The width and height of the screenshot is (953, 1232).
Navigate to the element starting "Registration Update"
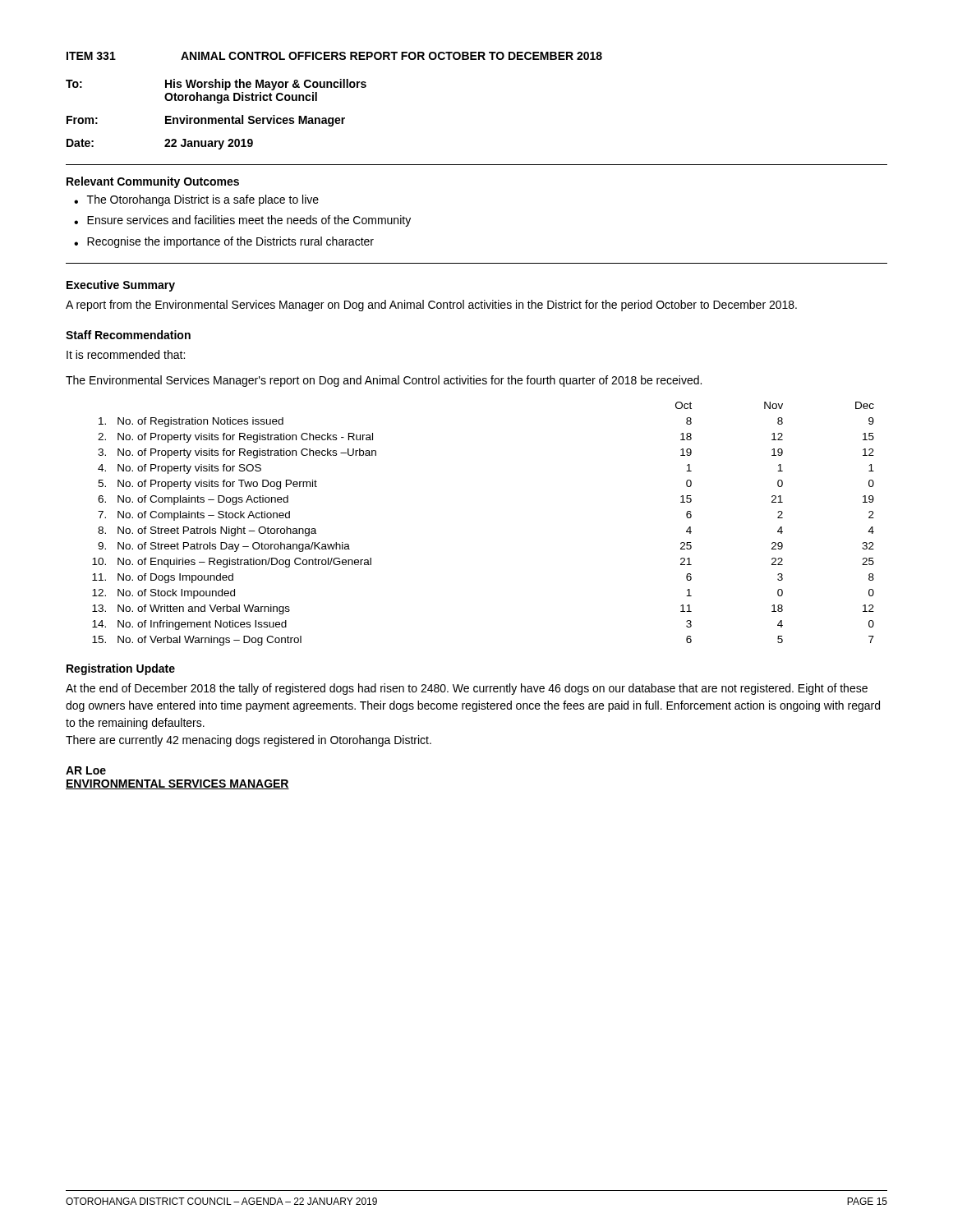(120, 669)
